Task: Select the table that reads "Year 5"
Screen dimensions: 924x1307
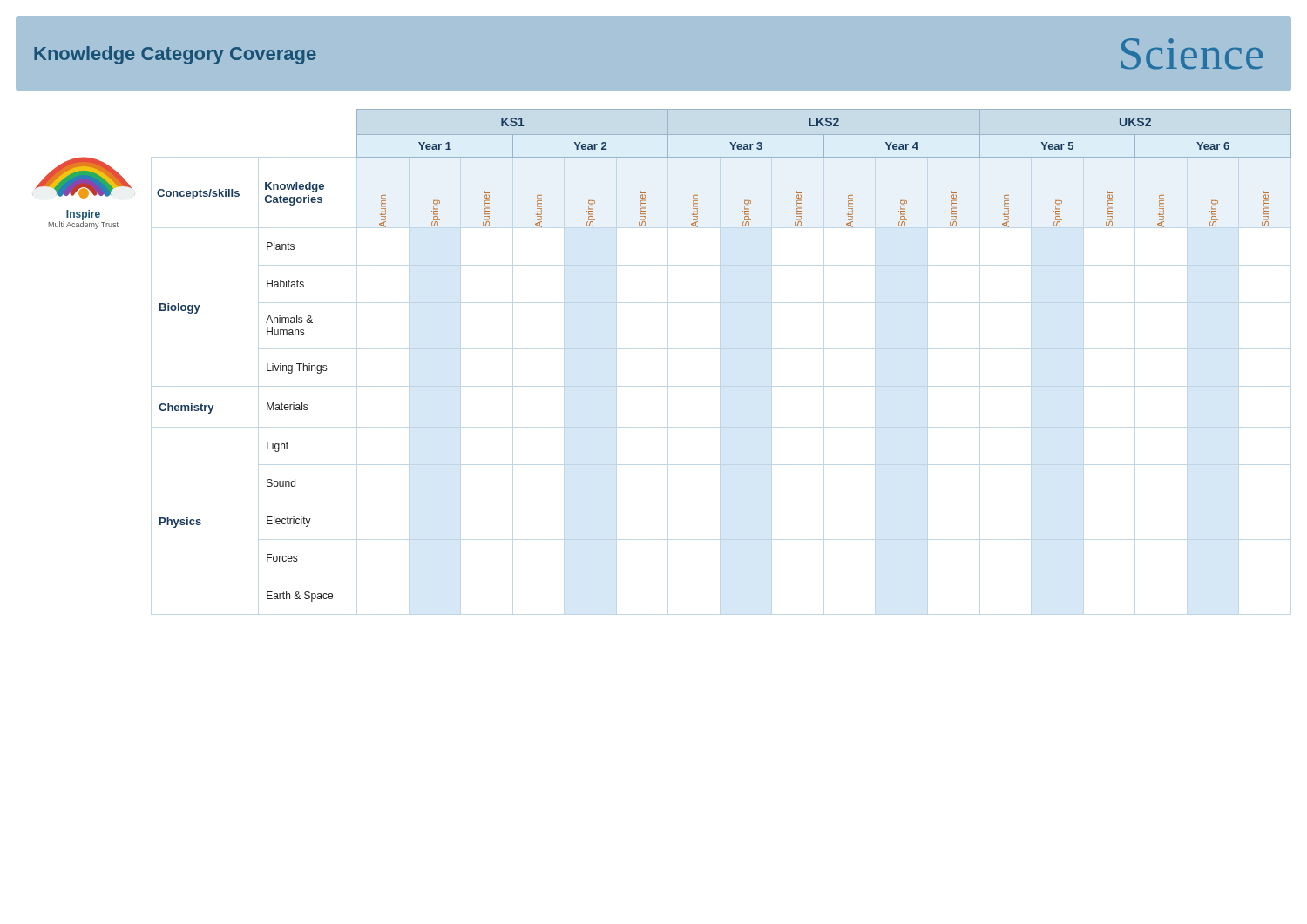Action: coord(721,362)
